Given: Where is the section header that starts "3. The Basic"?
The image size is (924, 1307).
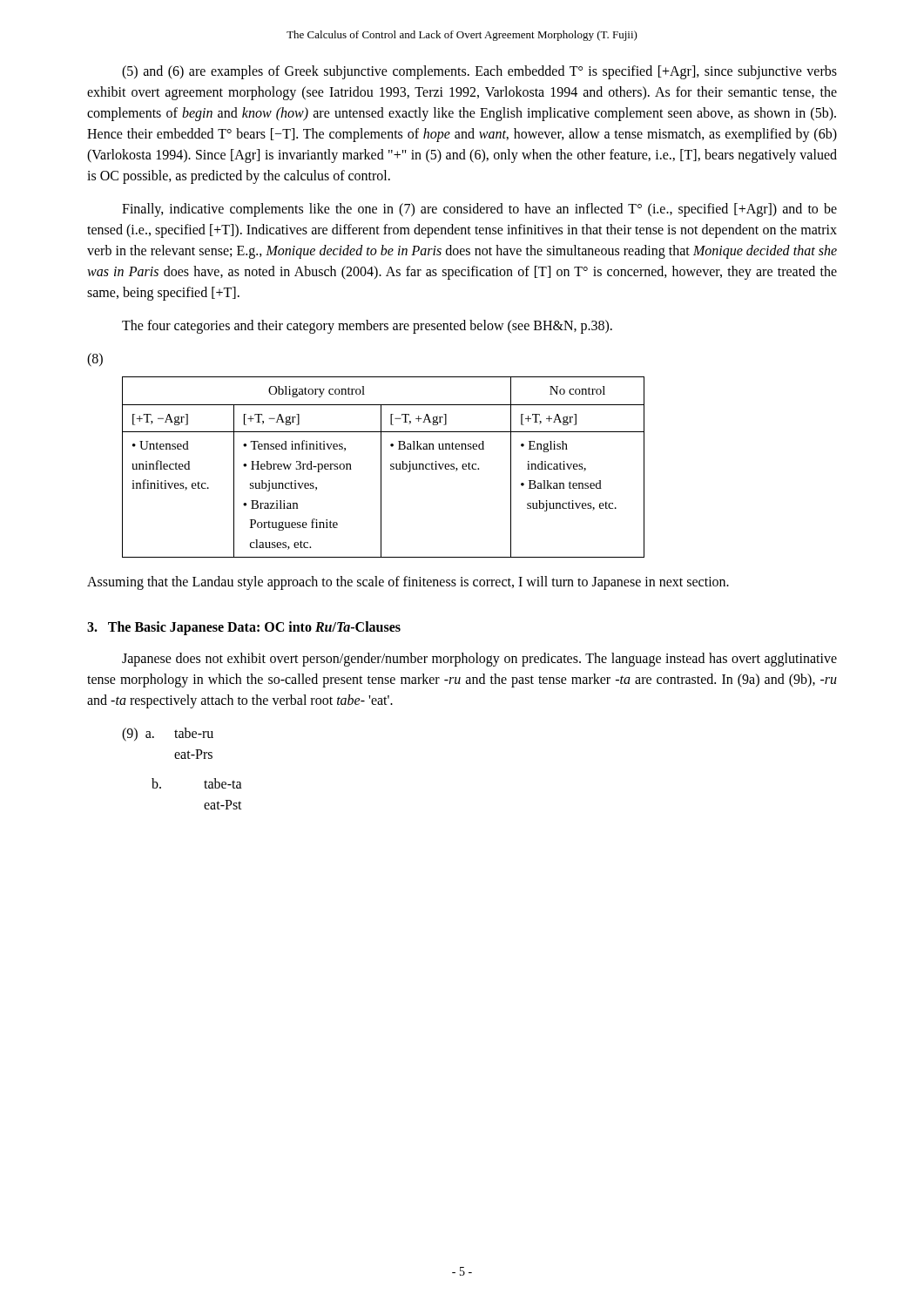Looking at the screenshot, I should click(244, 627).
